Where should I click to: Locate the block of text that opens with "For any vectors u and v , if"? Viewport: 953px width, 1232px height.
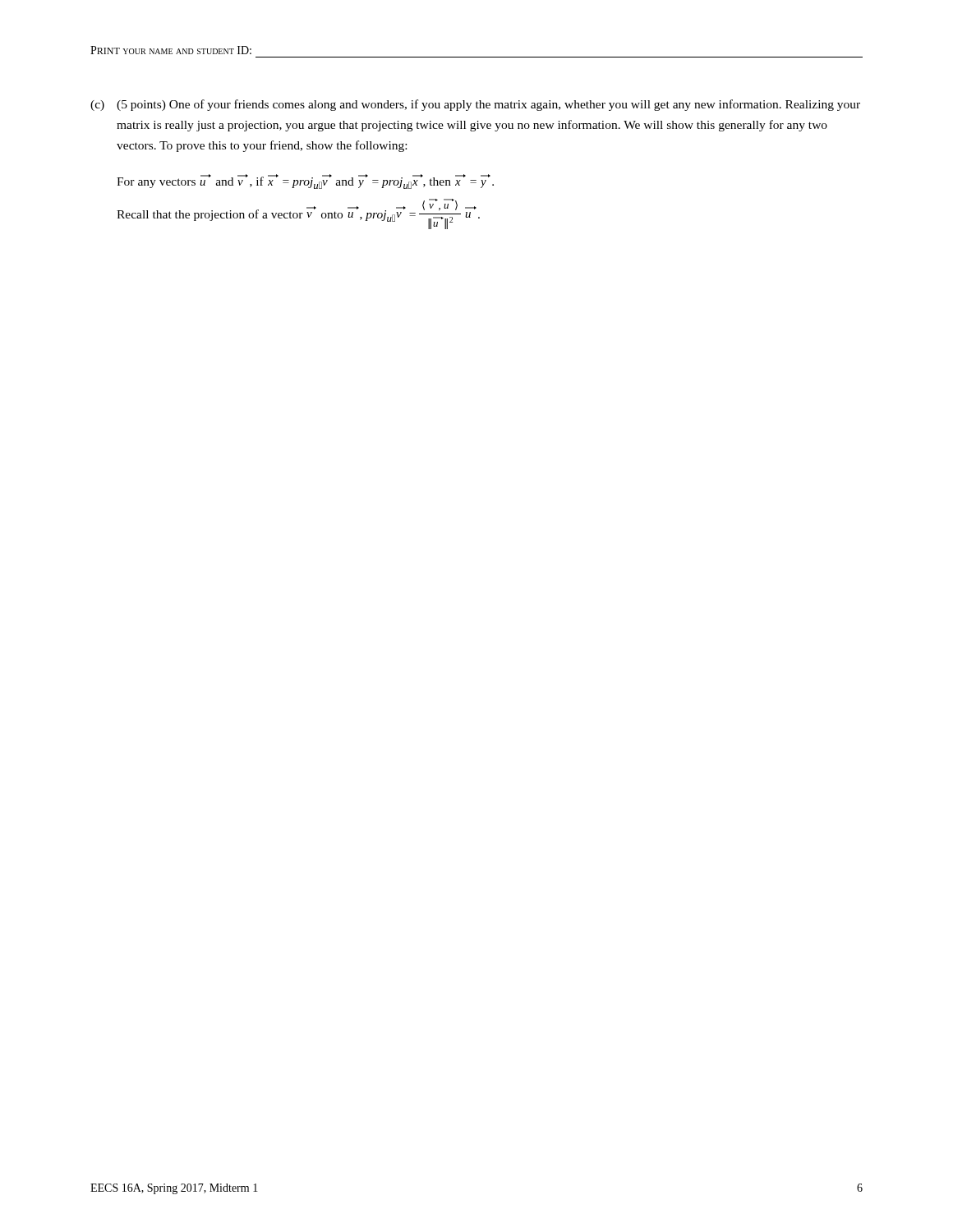pyautogui.click(x=305, y=182)
